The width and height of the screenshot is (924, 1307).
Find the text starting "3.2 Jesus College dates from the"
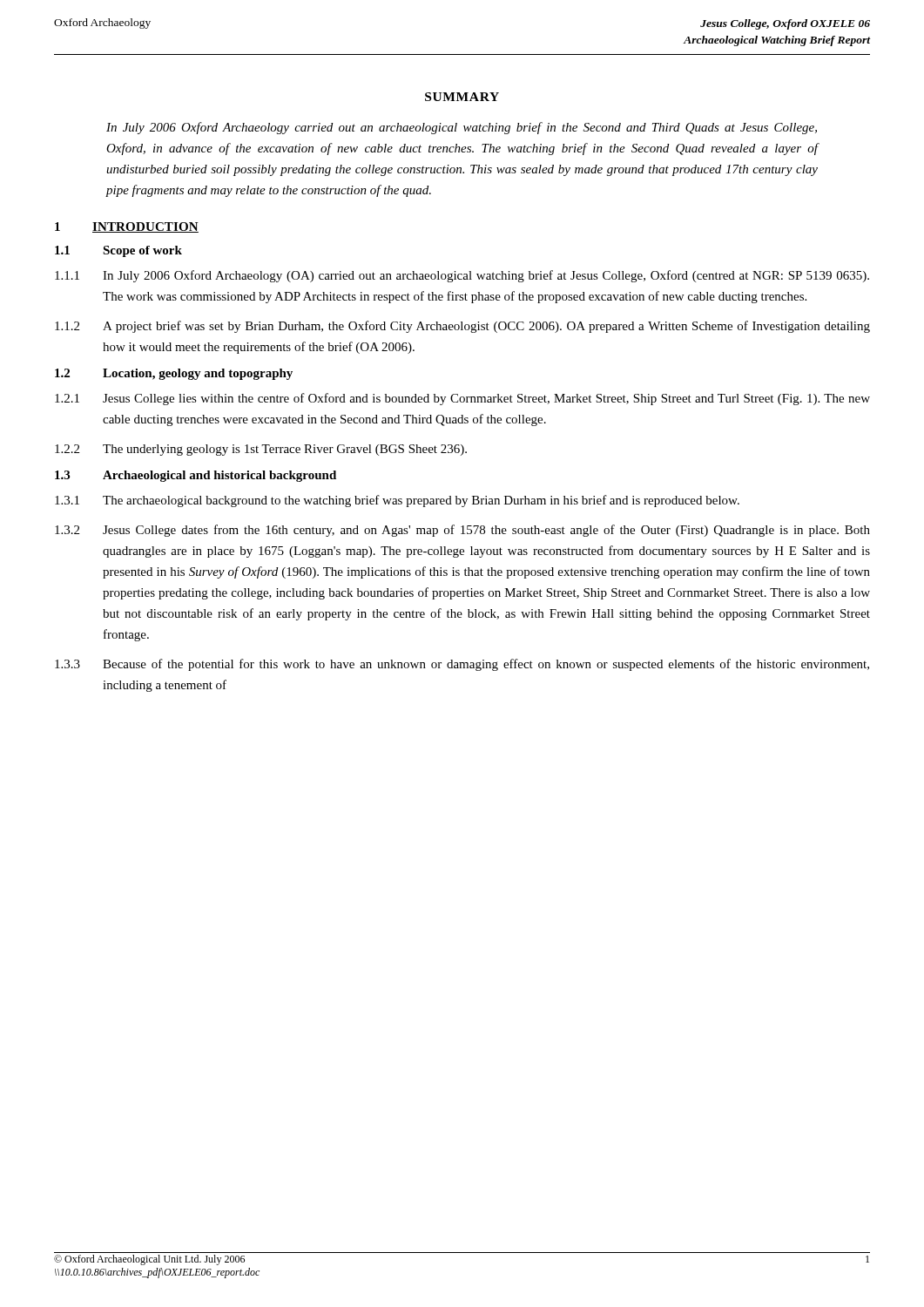(462, 582)
